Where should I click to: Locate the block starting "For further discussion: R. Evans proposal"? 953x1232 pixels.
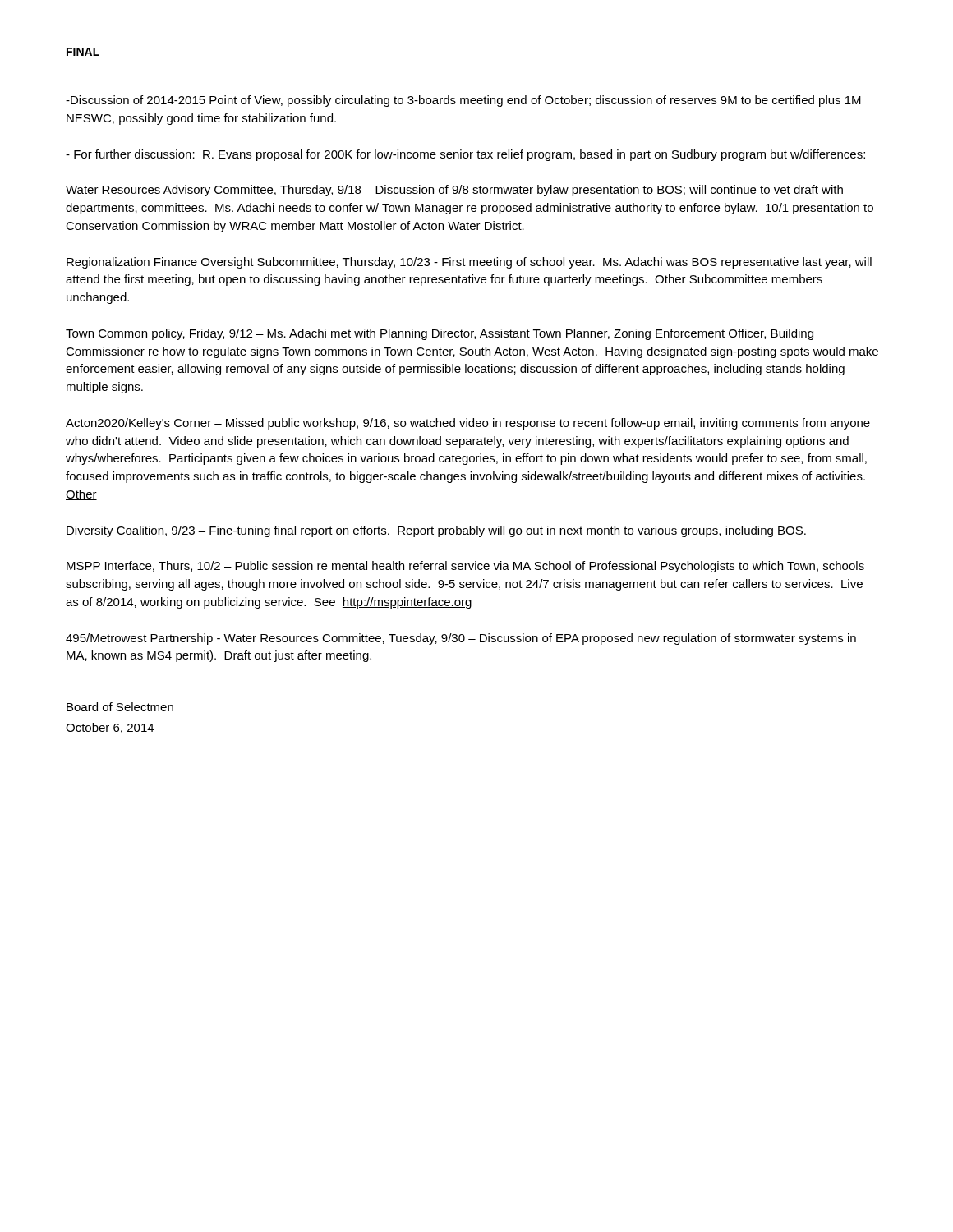point(466,154)
